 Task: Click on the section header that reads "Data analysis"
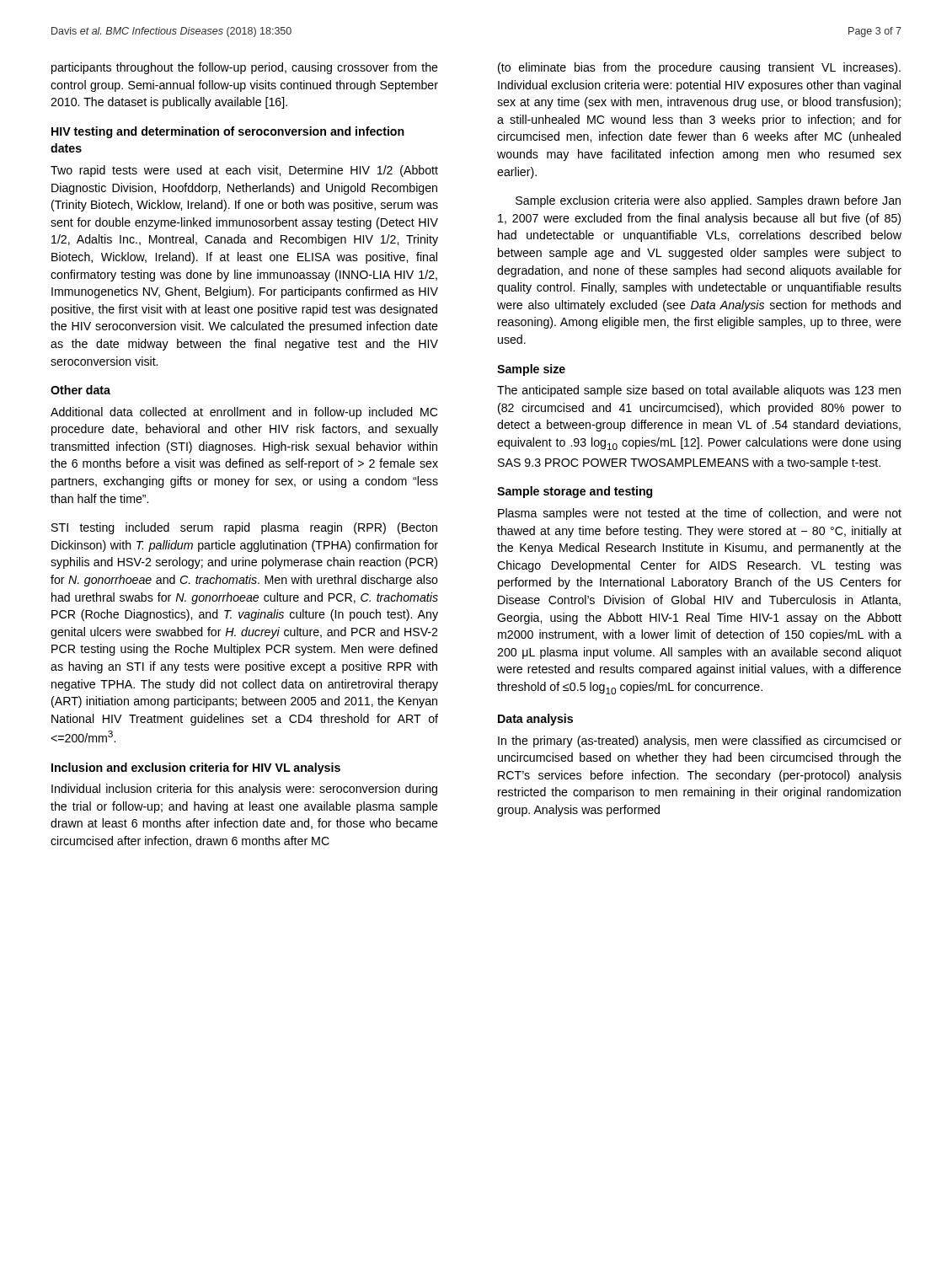pos(535,719)
